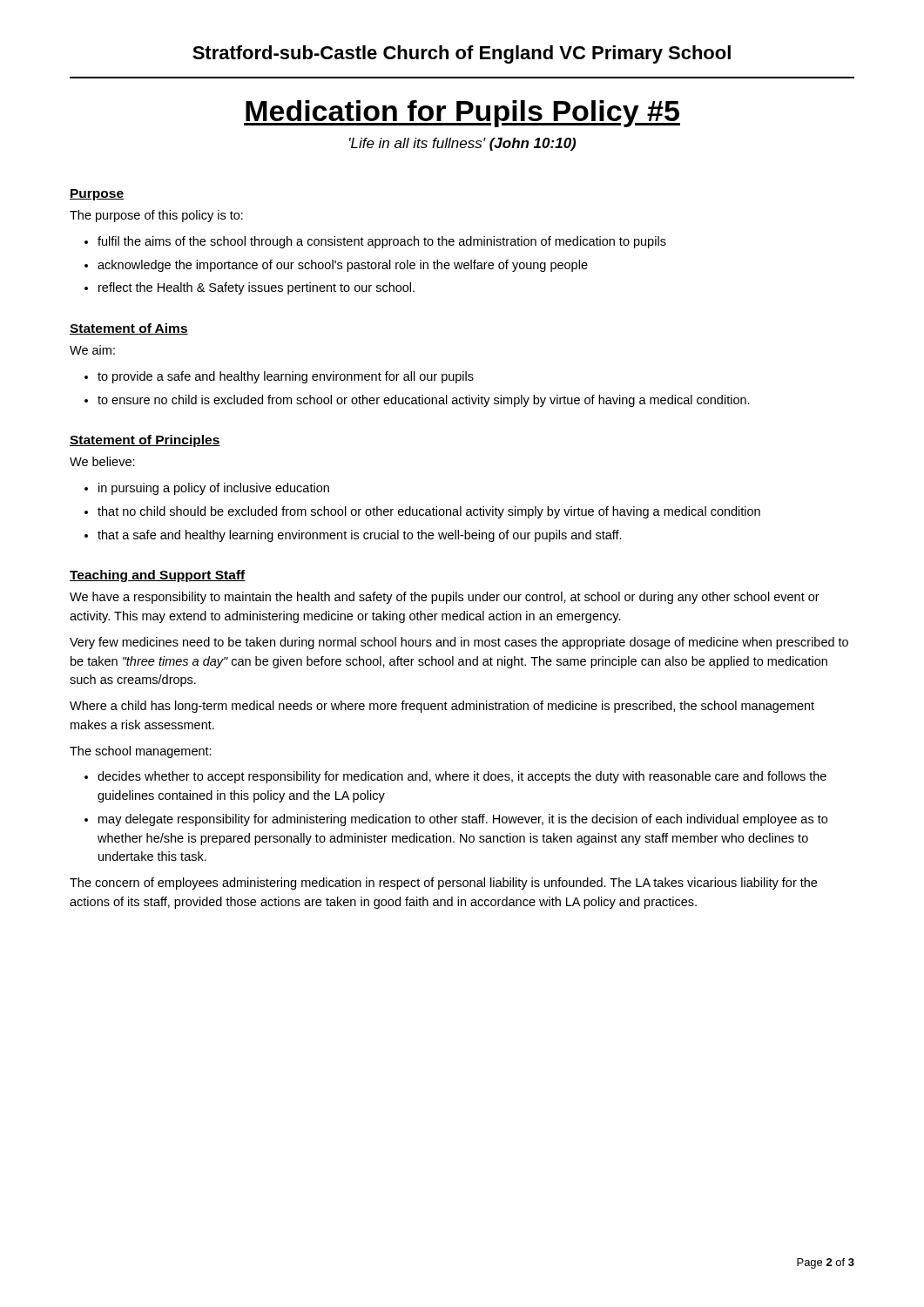Screen dimensions: 1307x924
Task: Find the element starting "to ensure no child is"
Action: coord(424,399)
